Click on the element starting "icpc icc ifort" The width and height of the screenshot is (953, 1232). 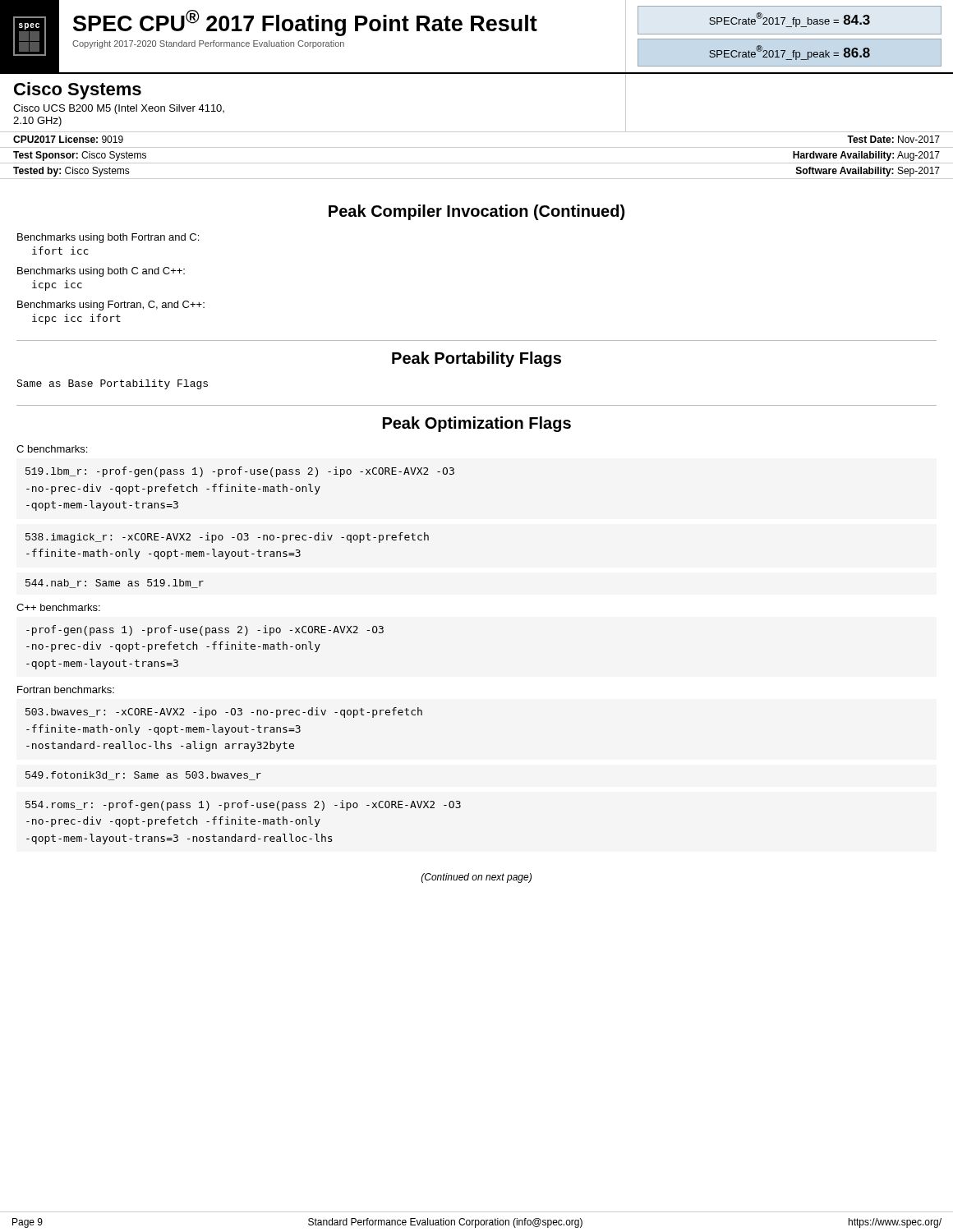click(x=76, y=318)
